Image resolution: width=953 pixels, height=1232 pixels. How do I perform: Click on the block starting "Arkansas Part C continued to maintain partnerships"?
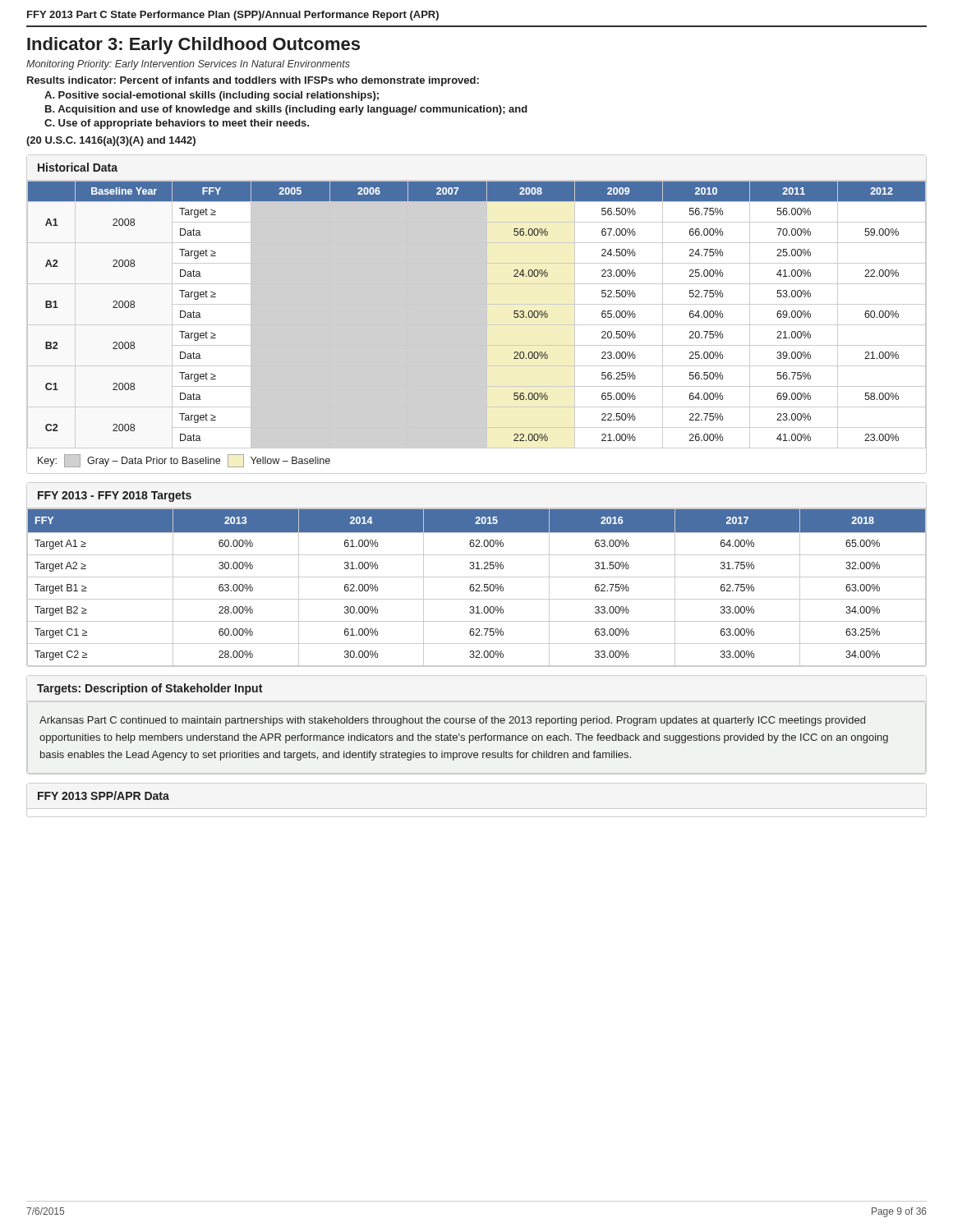pos(464,737)
